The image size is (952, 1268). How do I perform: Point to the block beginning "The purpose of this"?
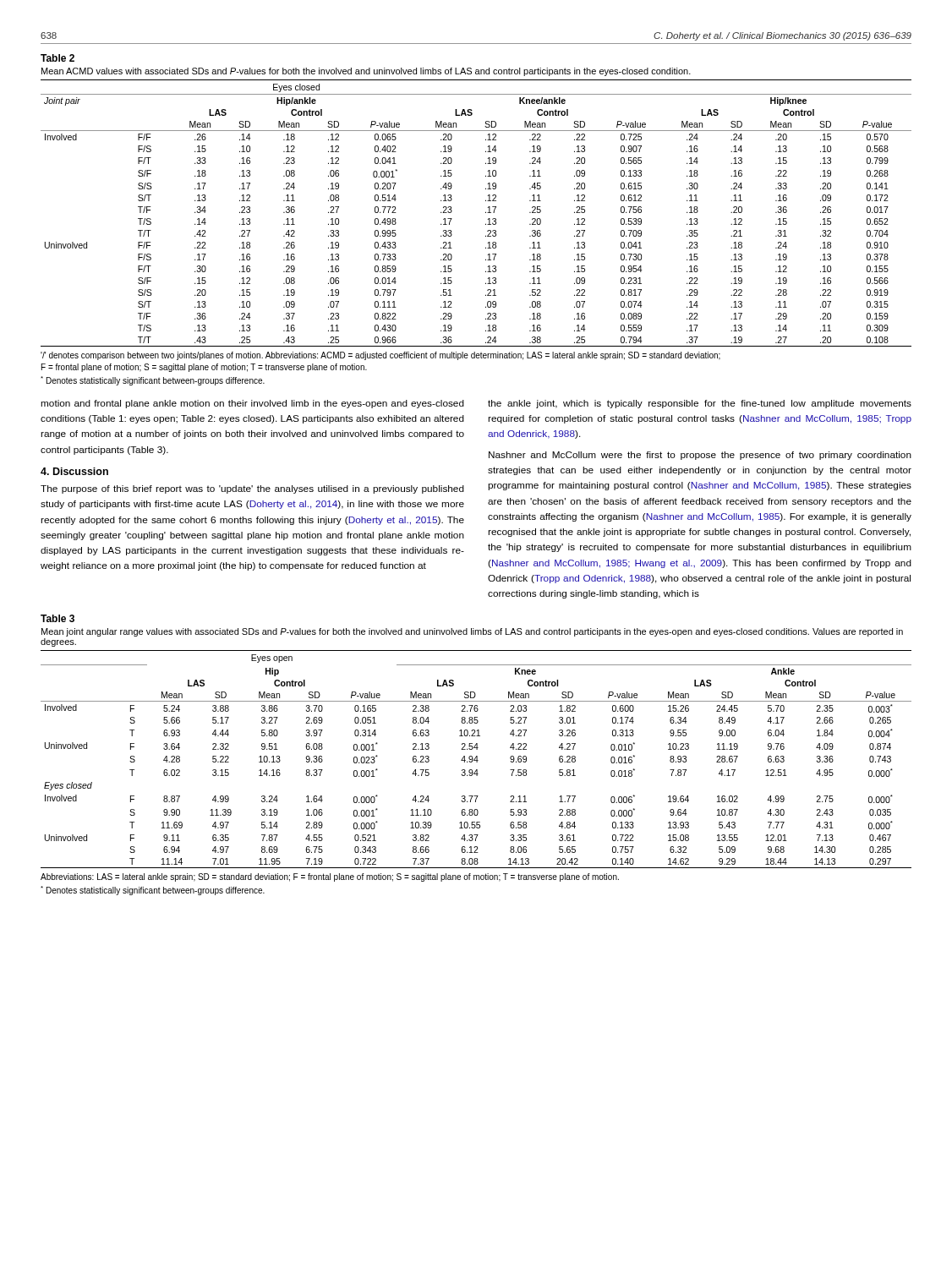(252, 527)
